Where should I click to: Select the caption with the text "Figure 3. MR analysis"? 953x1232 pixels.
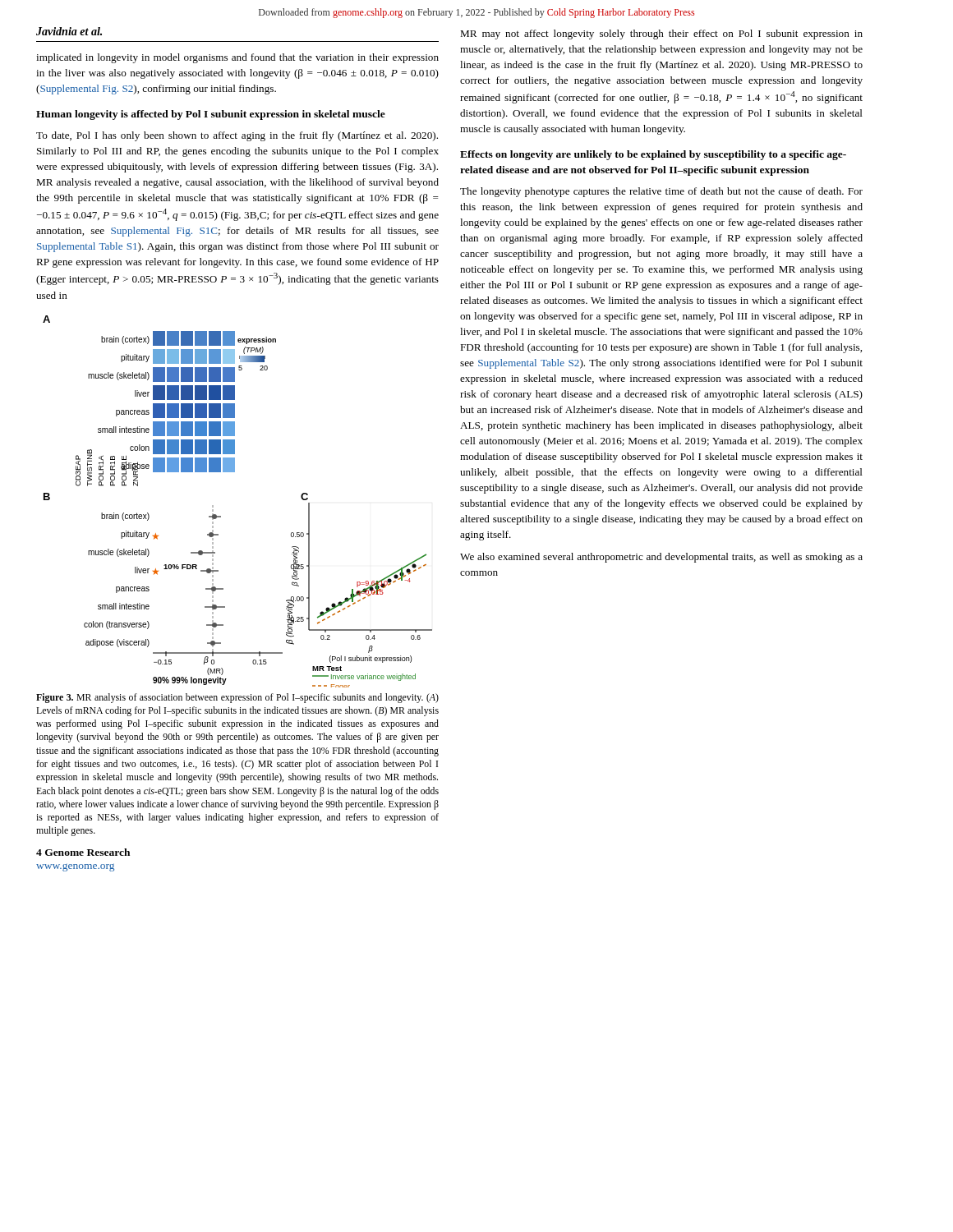237,764
